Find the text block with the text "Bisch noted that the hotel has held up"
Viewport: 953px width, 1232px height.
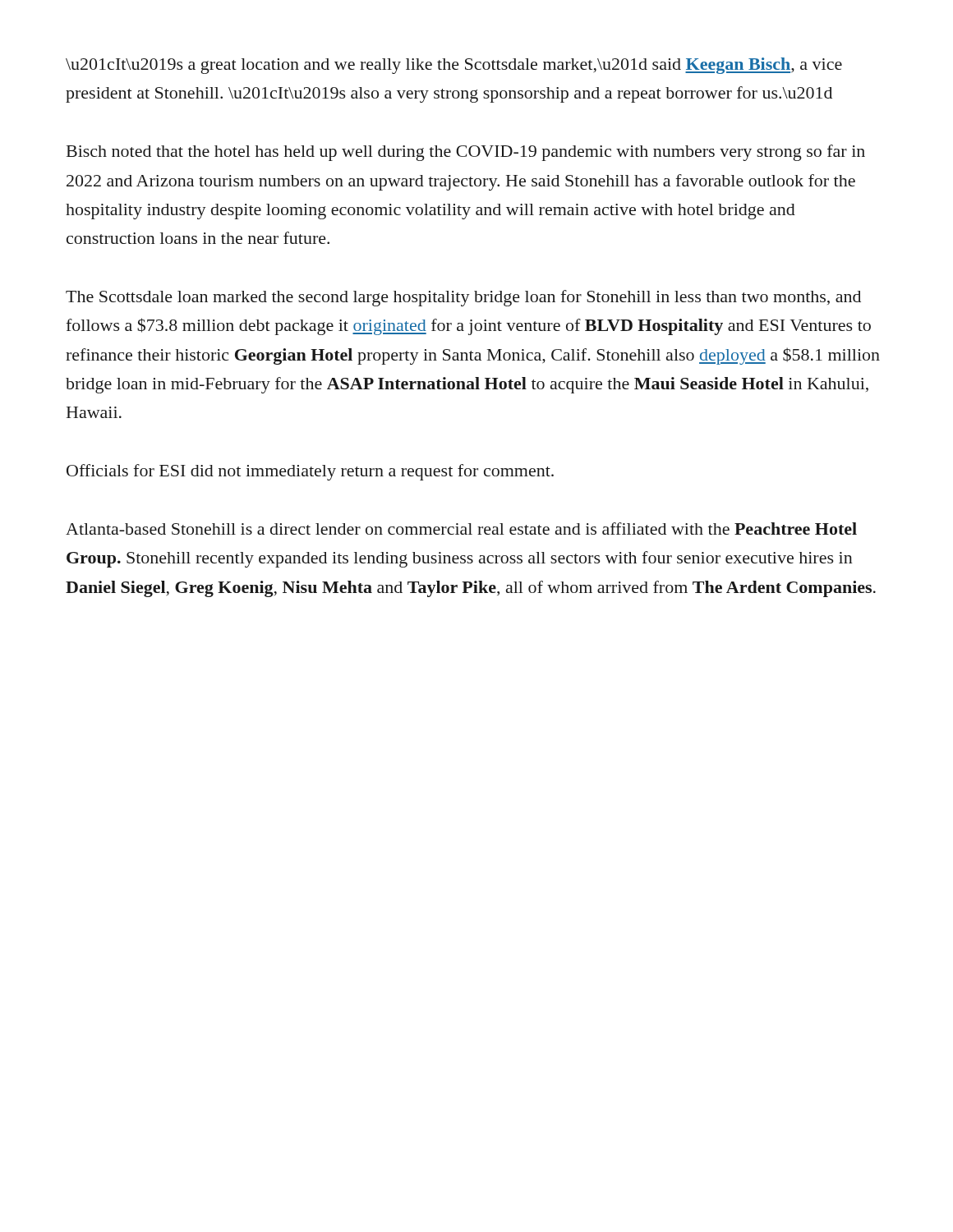tap(466, 194)
